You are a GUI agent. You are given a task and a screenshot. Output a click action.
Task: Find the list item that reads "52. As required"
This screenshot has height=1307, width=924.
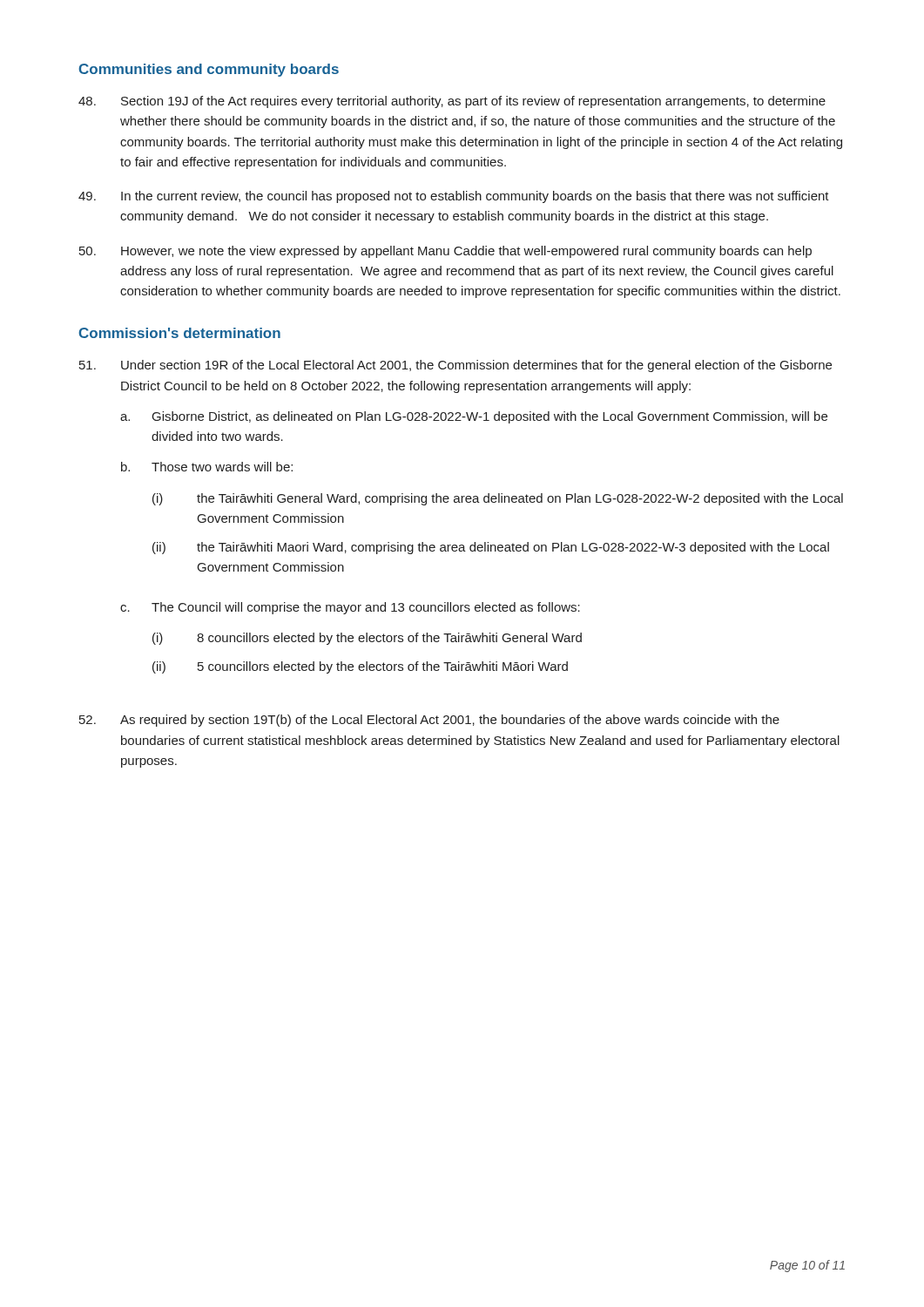point(462,740)
